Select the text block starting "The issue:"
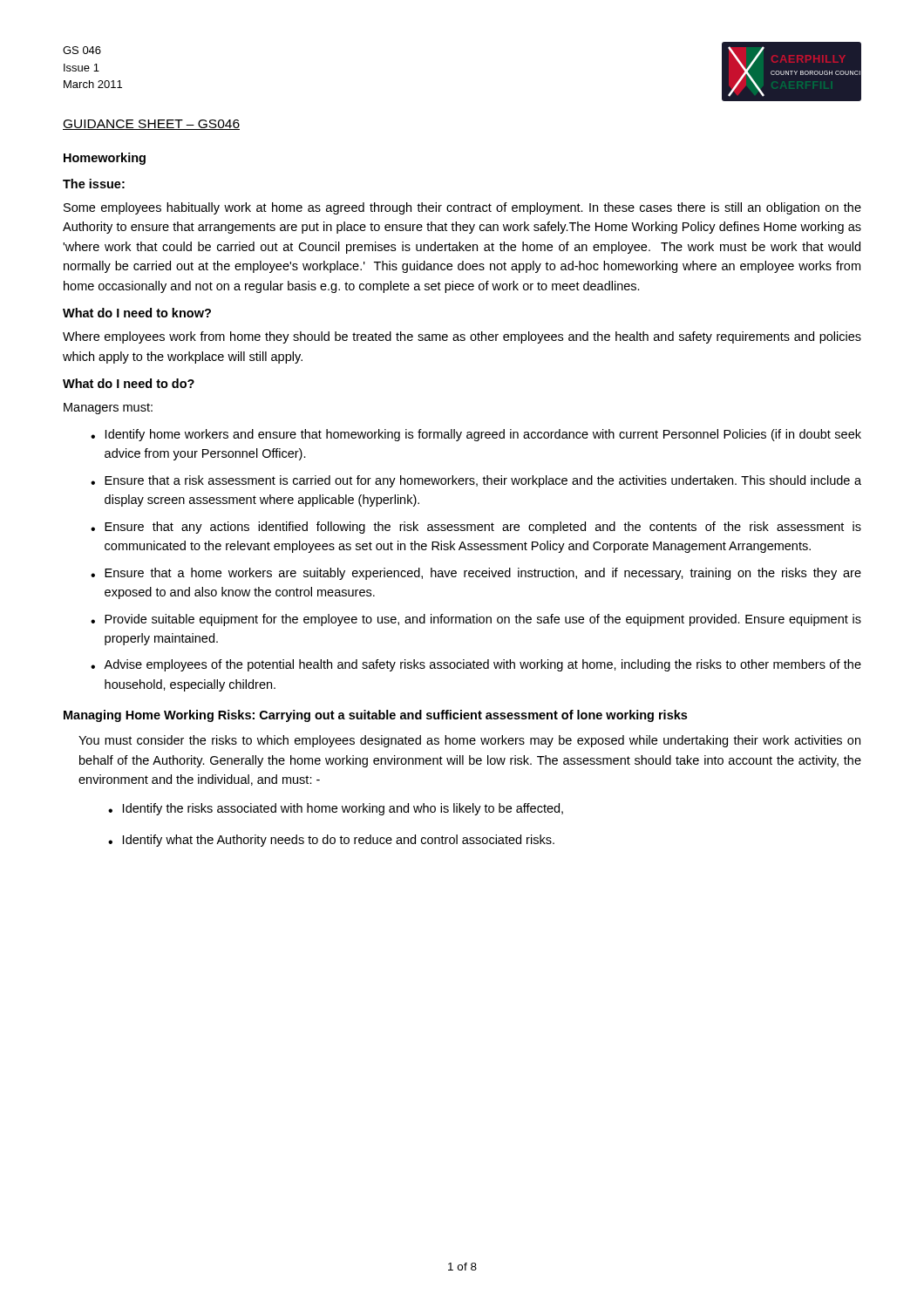 94,184
